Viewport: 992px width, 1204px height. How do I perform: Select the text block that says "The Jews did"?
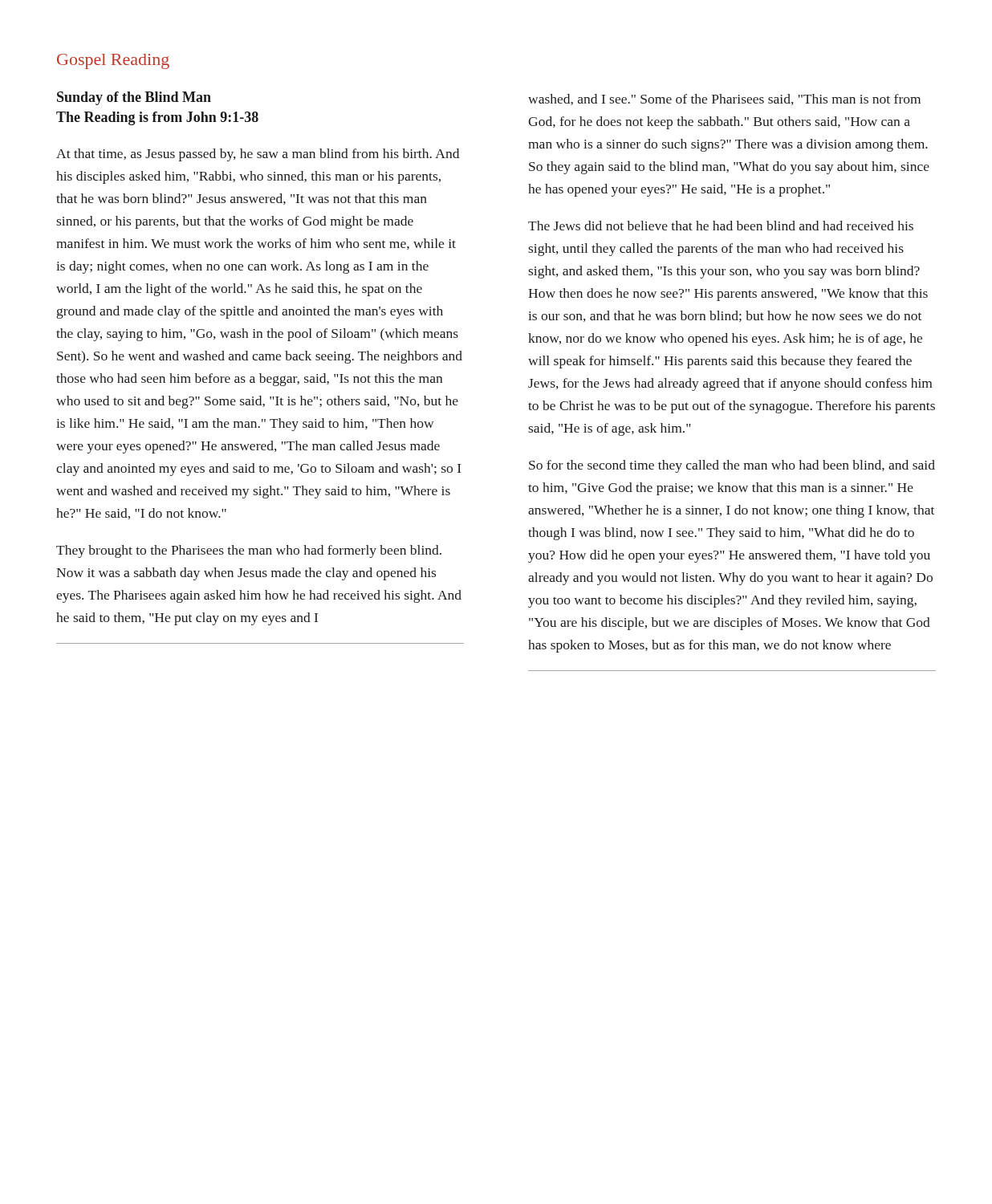tap(732, 326)
